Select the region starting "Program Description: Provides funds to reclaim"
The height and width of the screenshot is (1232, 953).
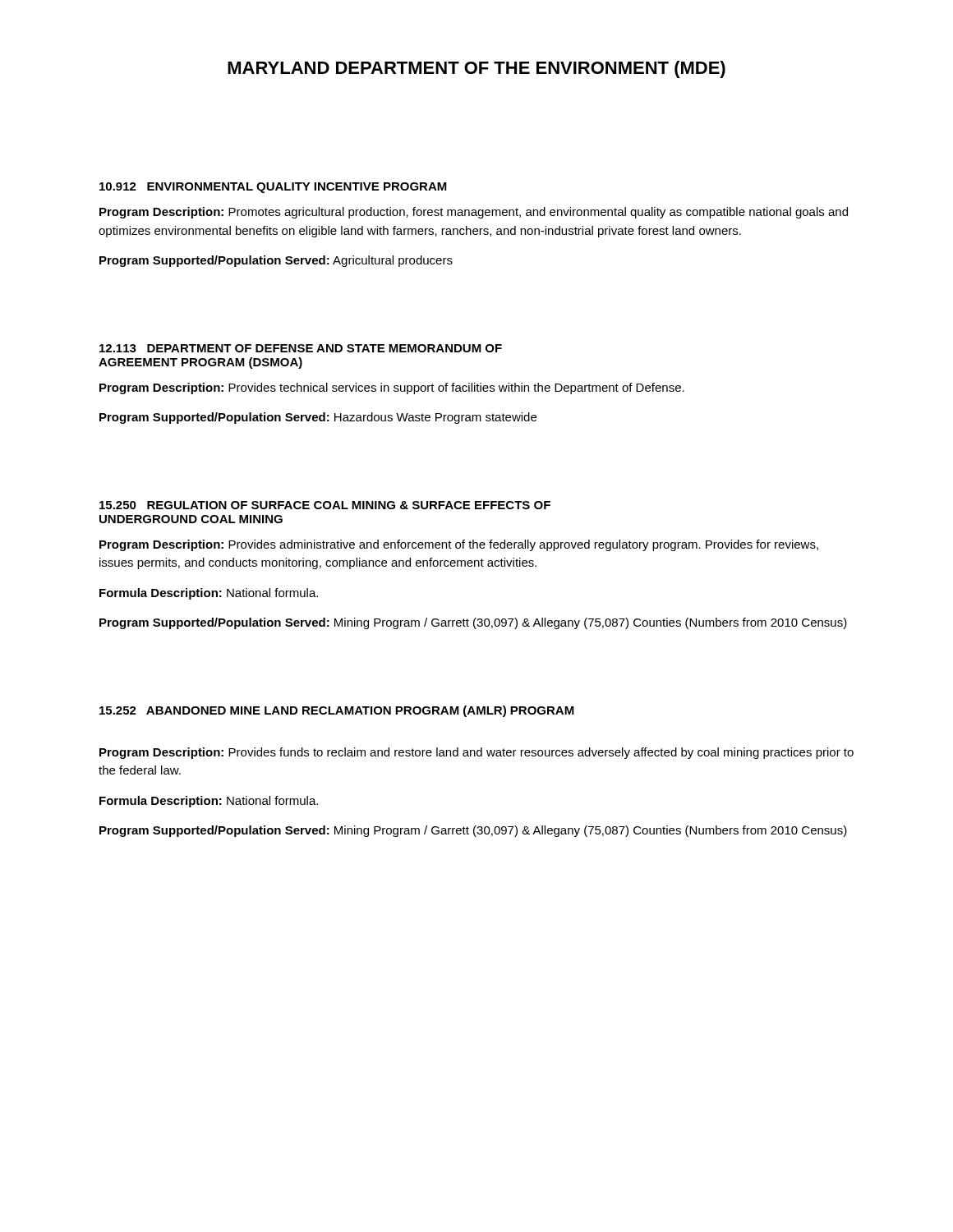click(476, 761)
